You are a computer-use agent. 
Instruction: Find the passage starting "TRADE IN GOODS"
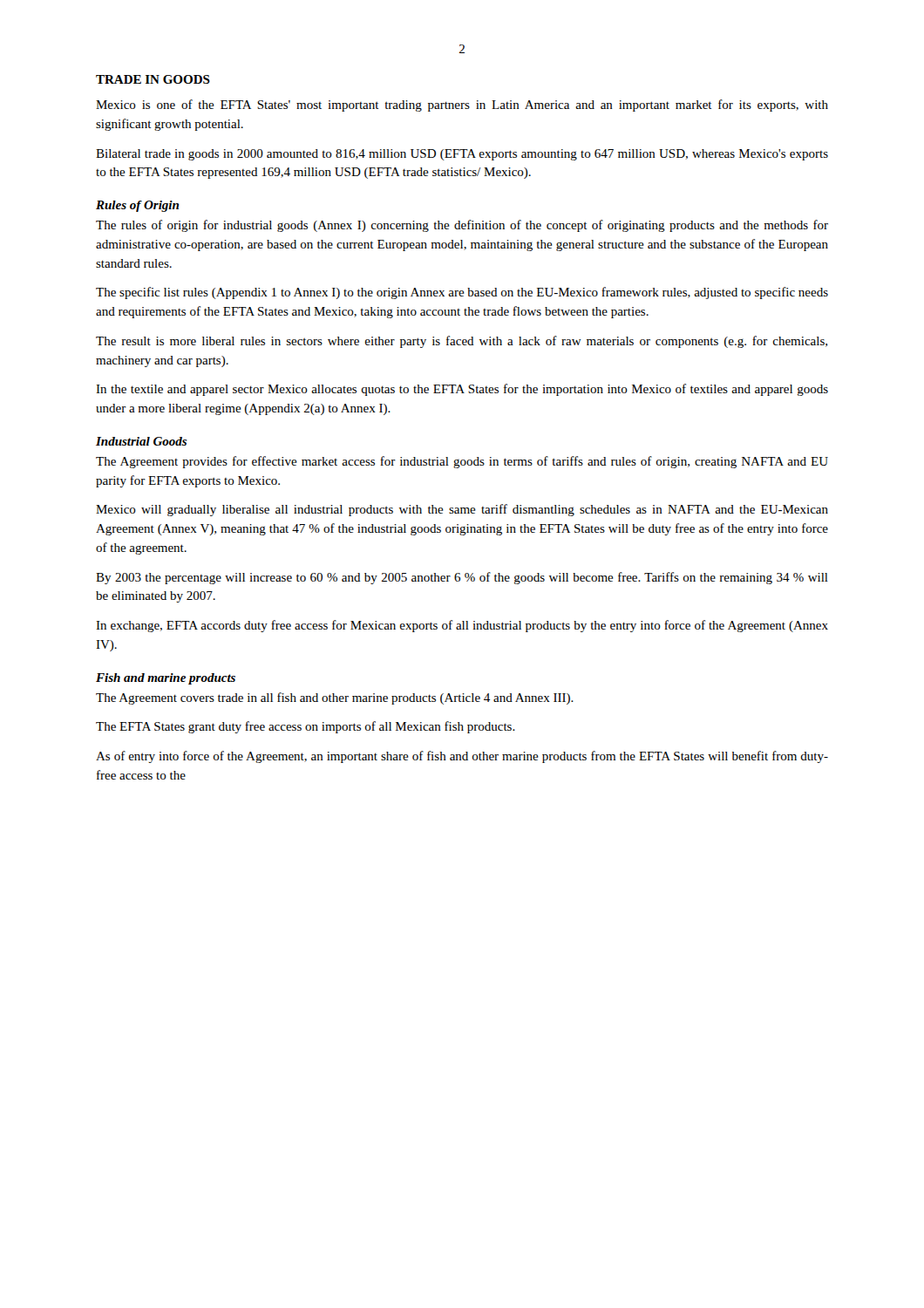[x=153, y=79]
